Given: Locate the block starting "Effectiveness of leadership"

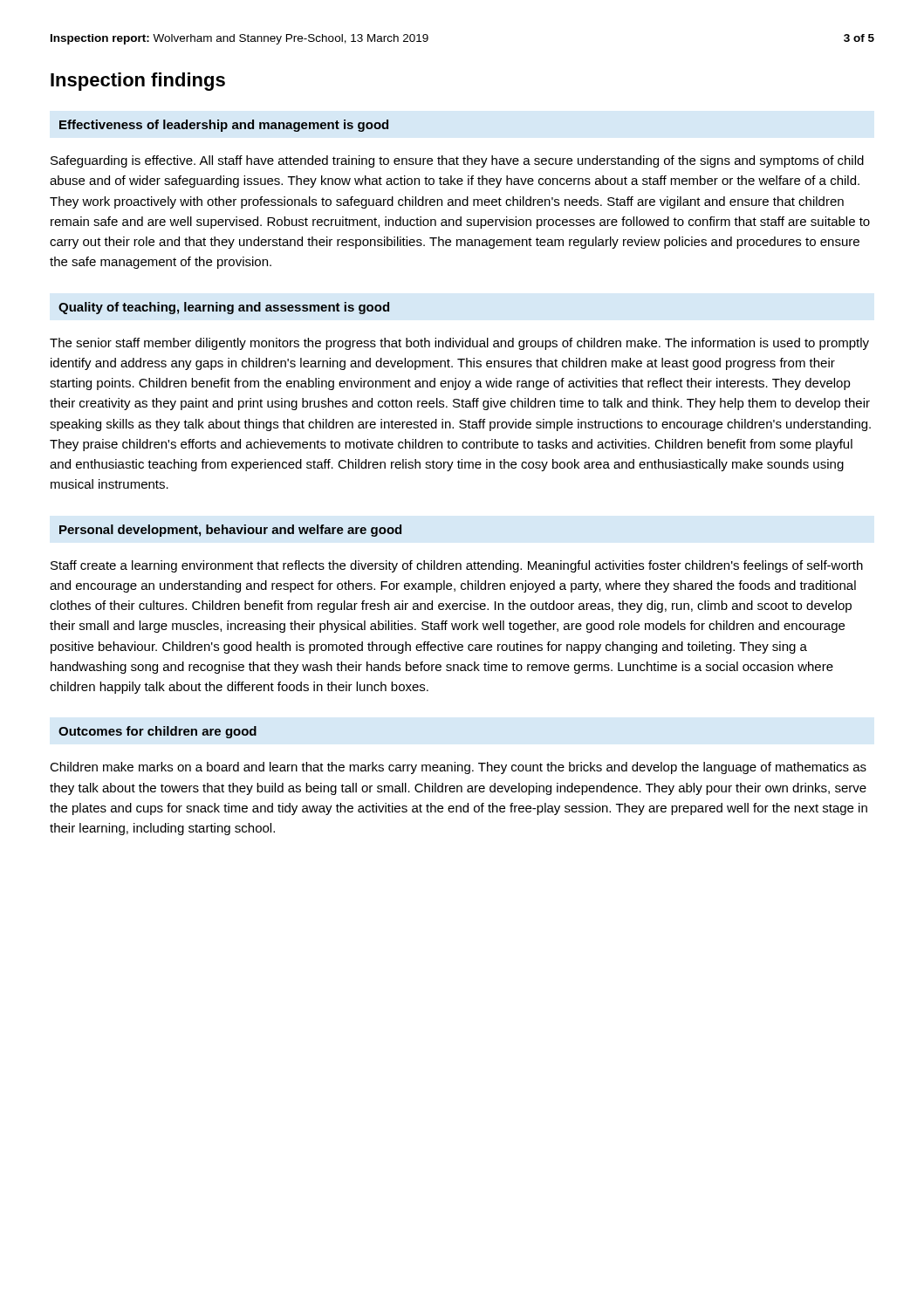Looking at the screenshot, I should [x=224, y=124].
